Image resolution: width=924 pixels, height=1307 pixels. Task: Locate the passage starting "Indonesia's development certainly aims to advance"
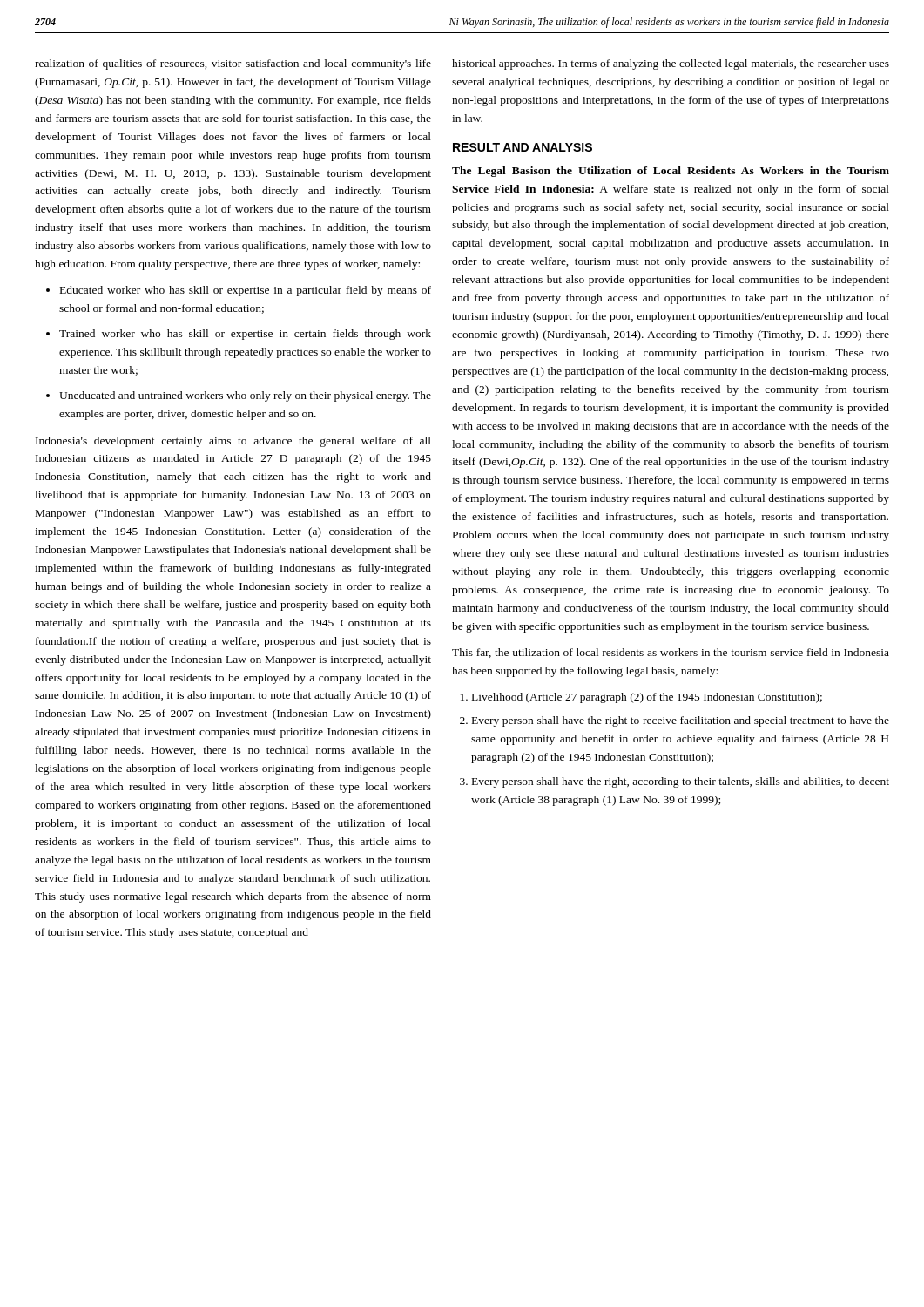[x=233, y=687]
